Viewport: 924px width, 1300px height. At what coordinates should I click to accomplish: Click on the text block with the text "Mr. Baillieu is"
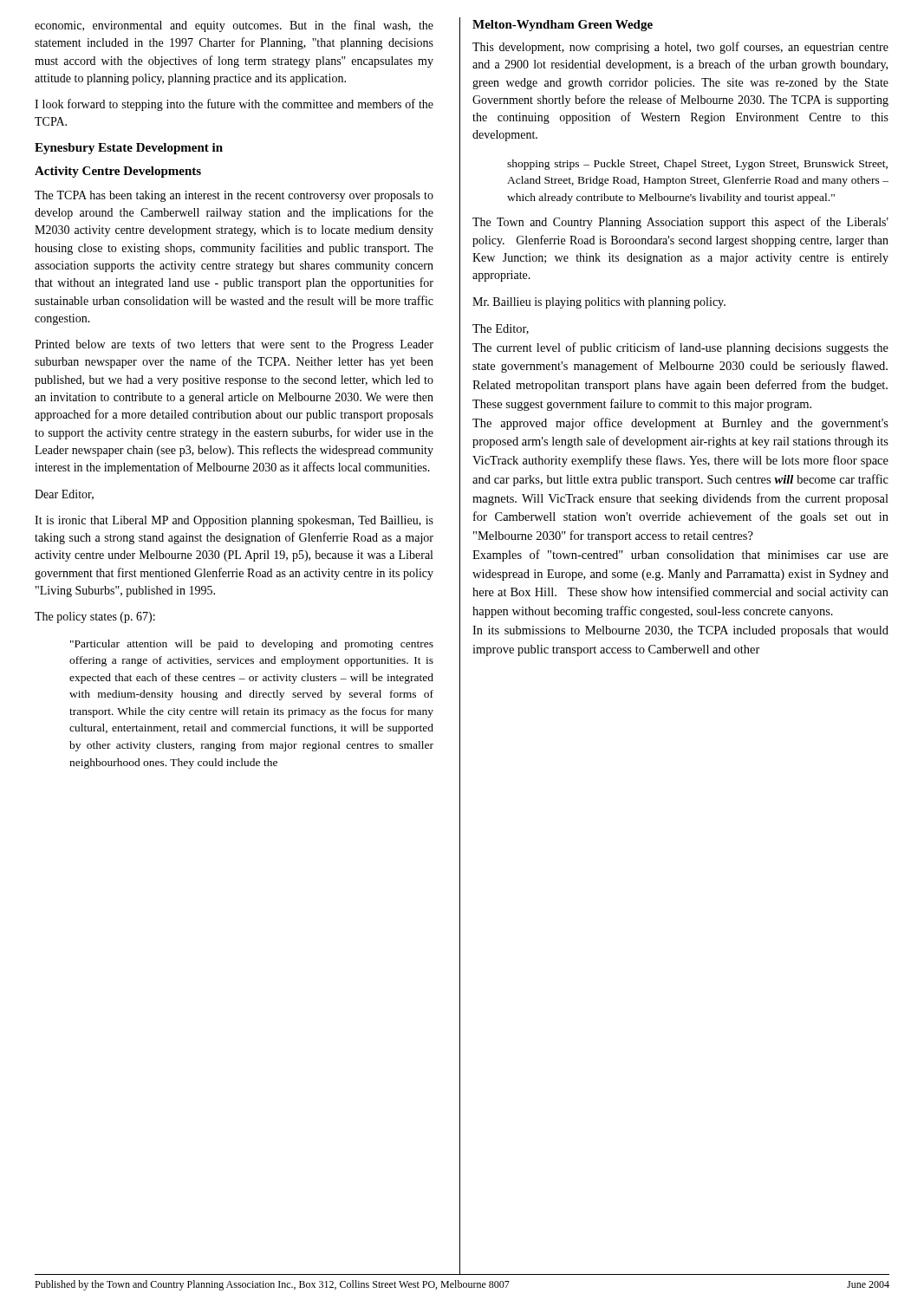[680, 302]
